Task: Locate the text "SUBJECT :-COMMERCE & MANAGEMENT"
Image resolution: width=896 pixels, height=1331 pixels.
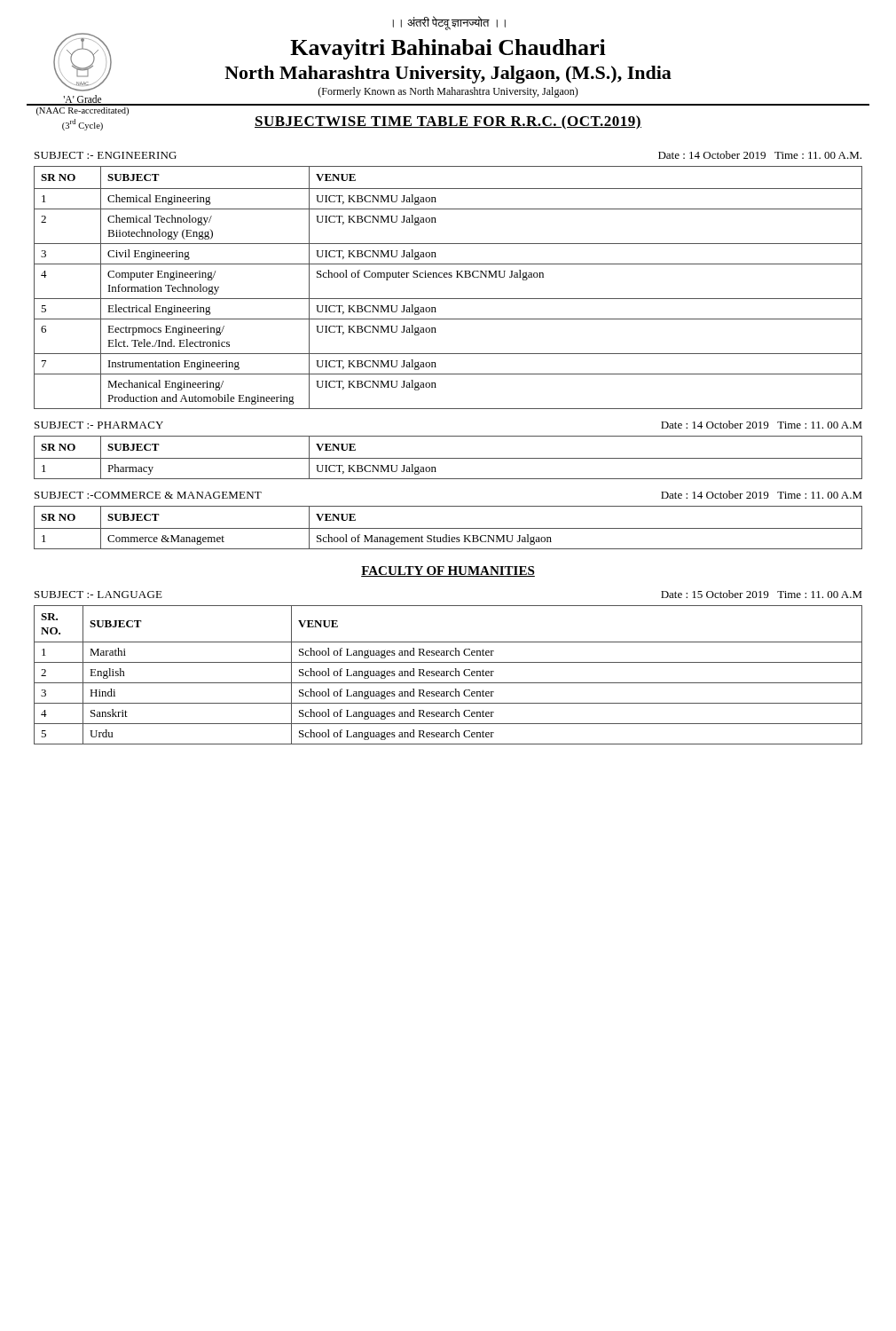Action: [x=148, y=494]
